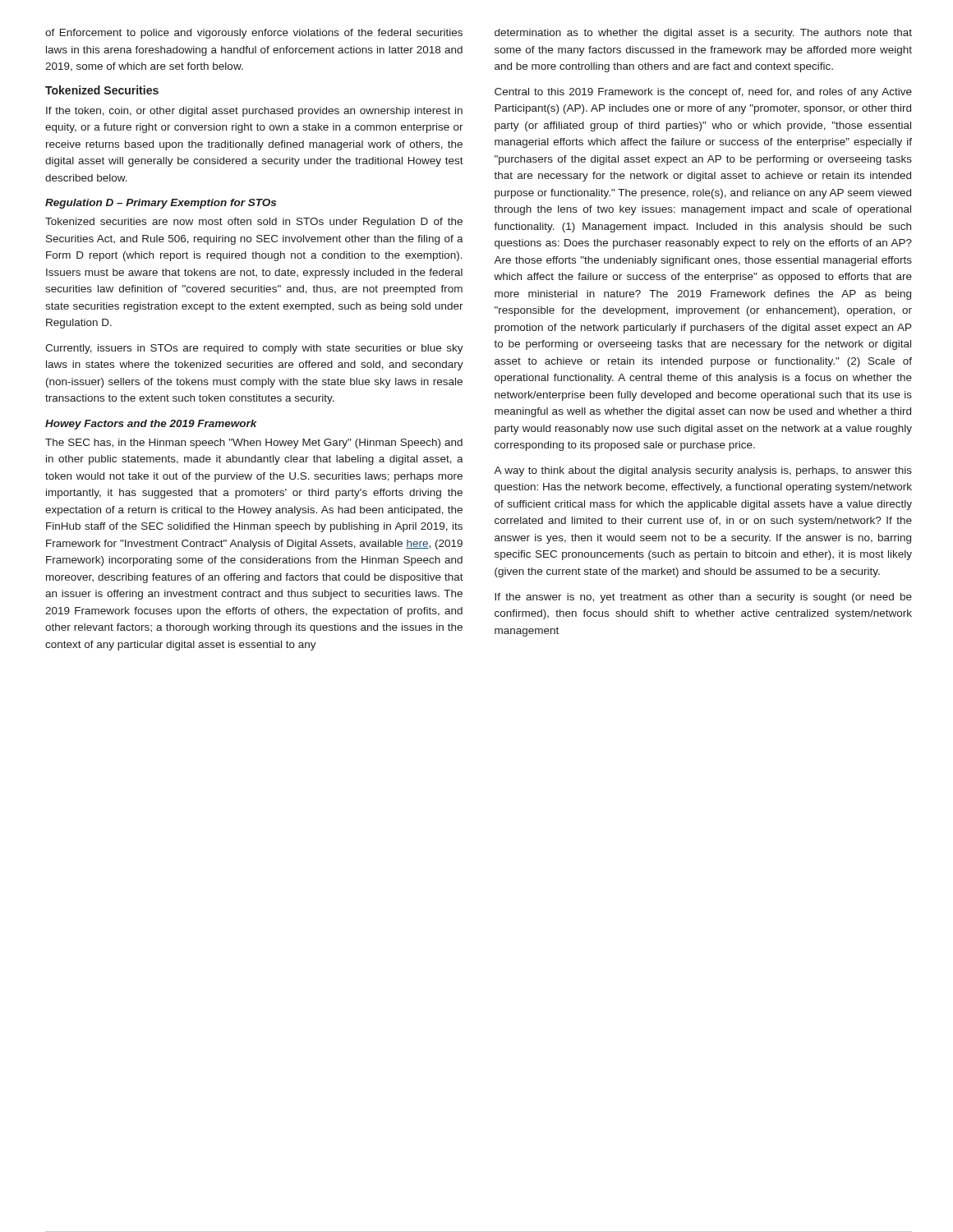Screen dimensions: 1232x953
Task: Where is the section header that starts "Howey Factors and the 2019"?
Action: click(x=151, y=423)
